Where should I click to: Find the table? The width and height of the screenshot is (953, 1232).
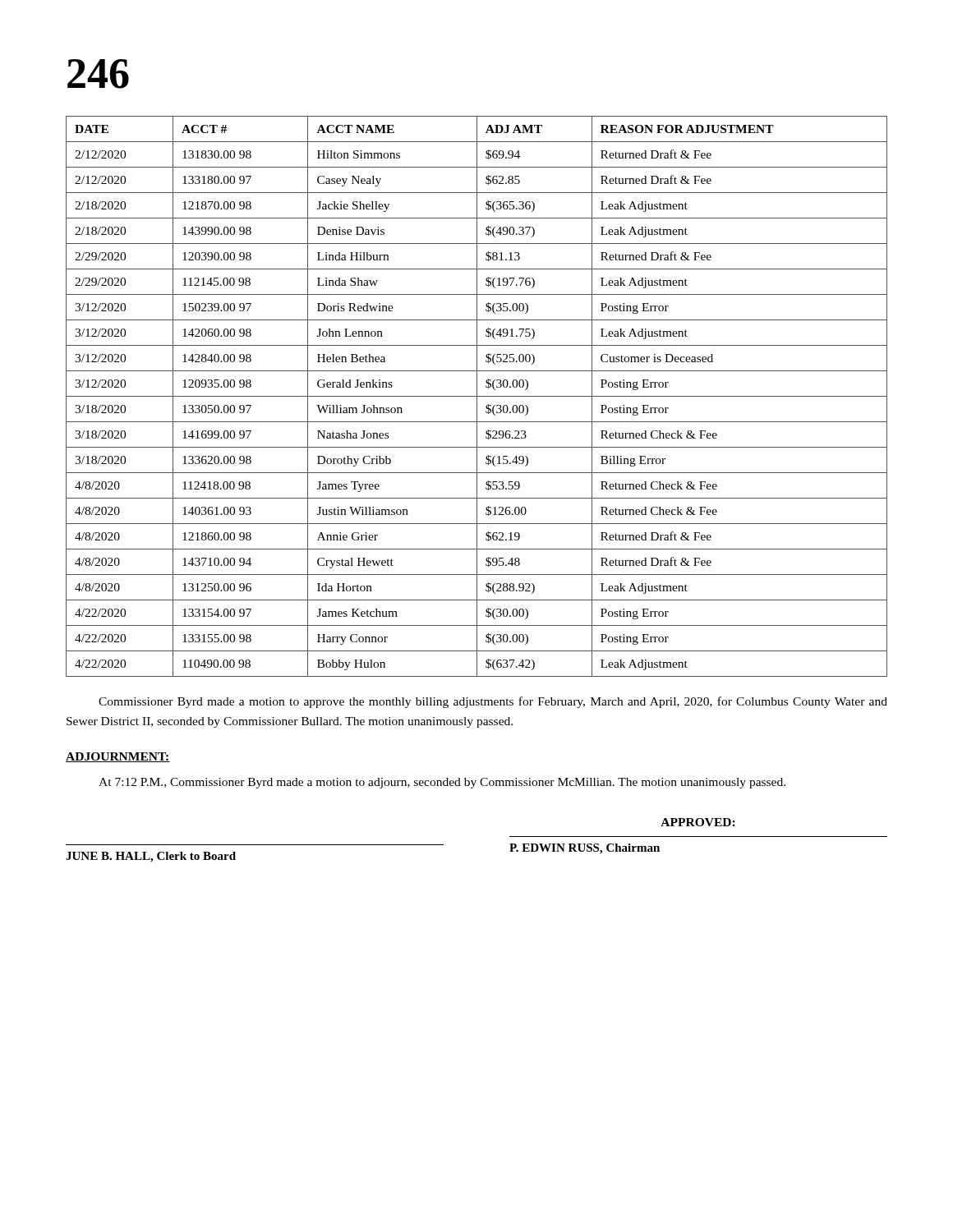coord(476,396)
